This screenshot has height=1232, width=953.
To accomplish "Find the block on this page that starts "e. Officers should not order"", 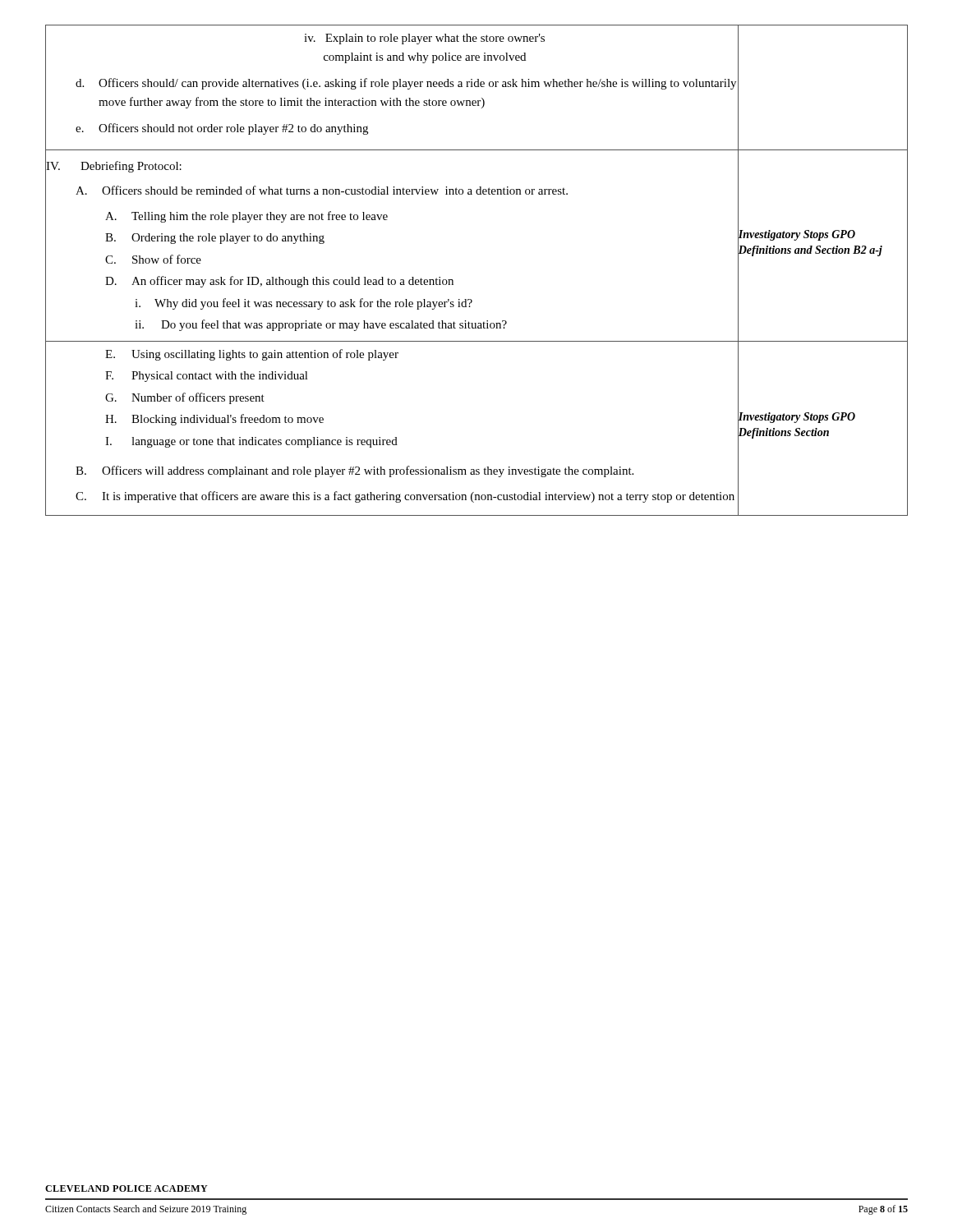I will click(x=222, y=128).
